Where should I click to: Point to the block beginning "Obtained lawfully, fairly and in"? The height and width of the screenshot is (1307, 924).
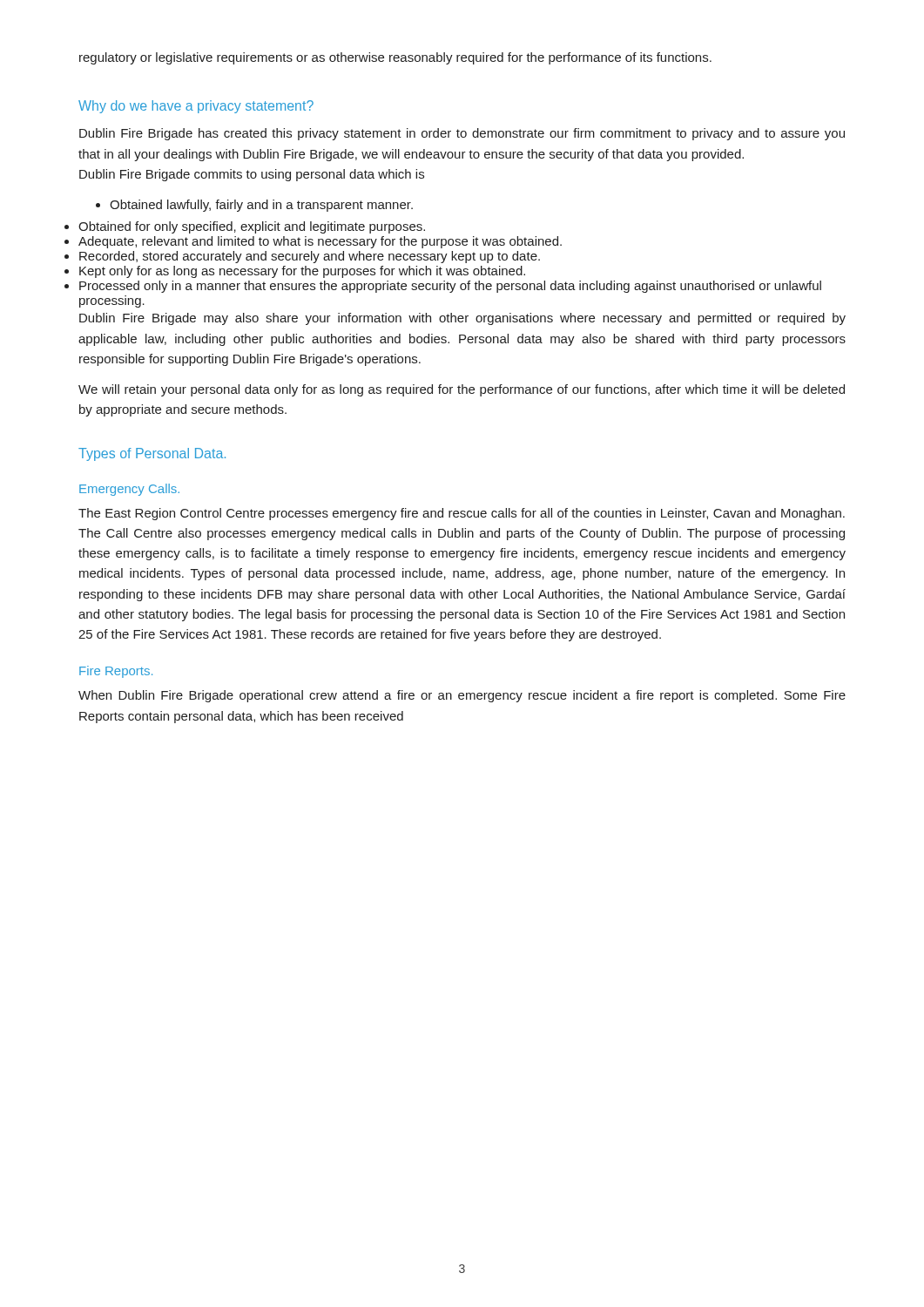(254, 206)
